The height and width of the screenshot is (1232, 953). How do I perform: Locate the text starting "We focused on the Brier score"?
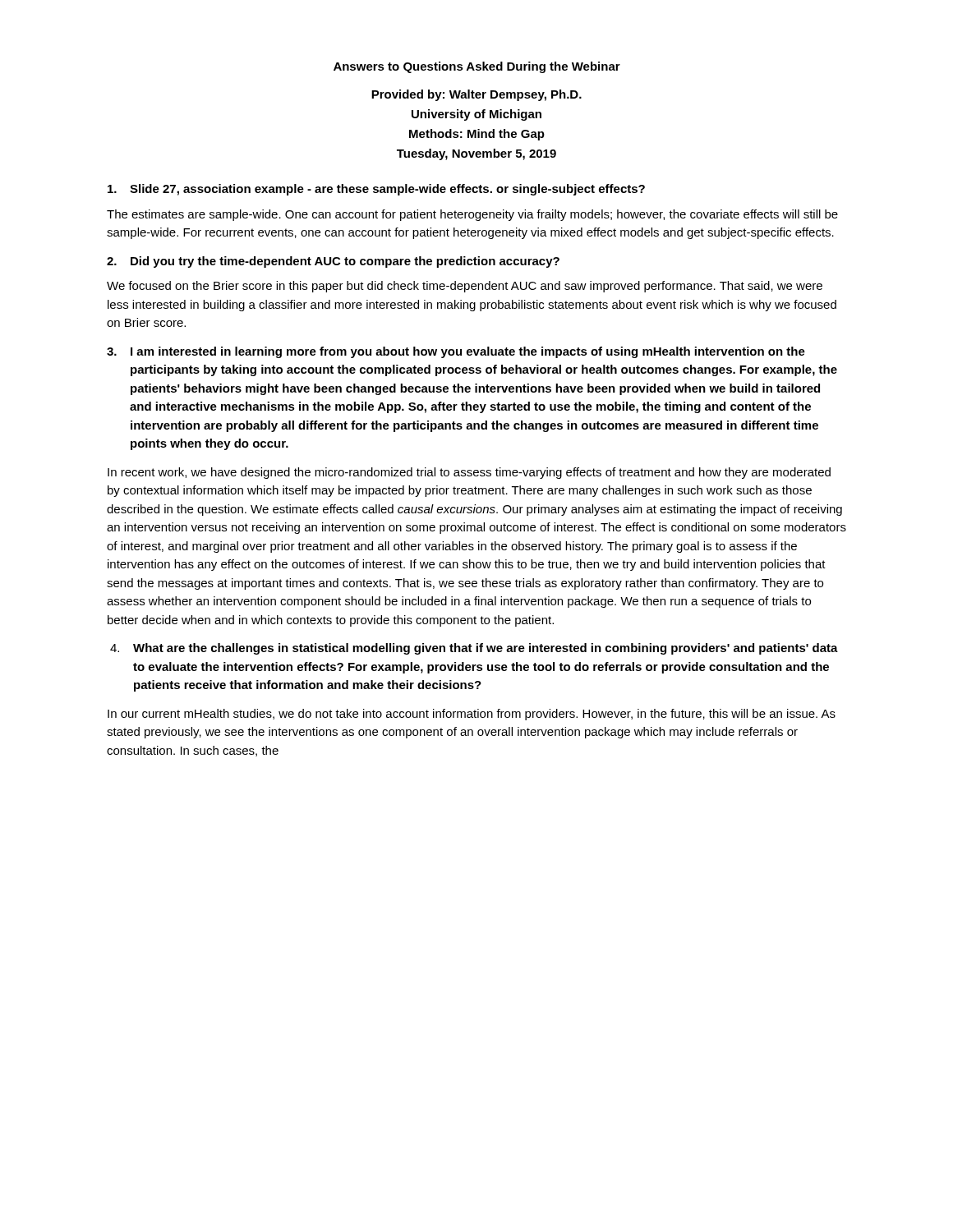click(472, 304)
